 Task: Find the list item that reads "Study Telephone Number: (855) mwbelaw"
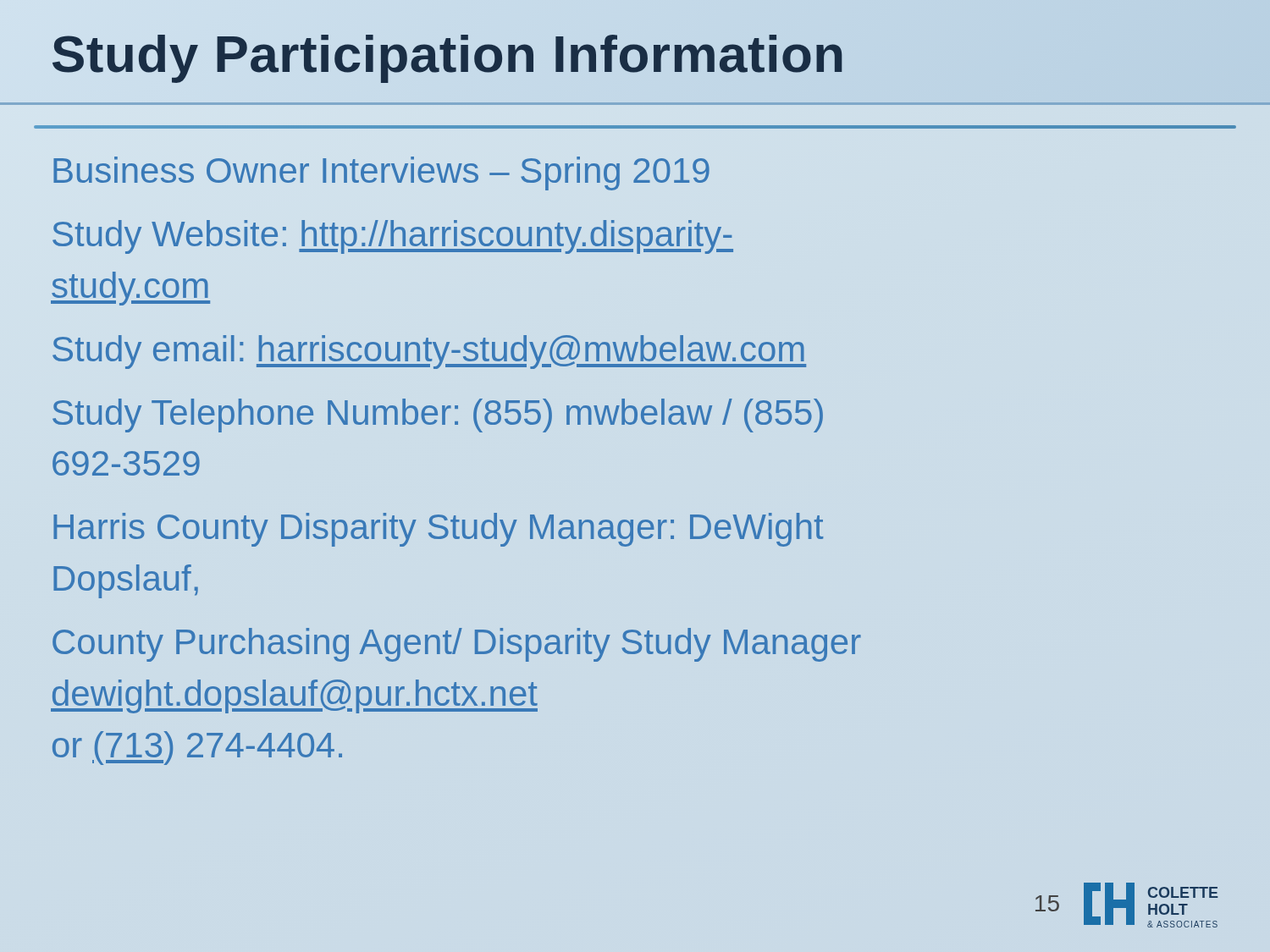pyautogui.click(x=438, y=438)
